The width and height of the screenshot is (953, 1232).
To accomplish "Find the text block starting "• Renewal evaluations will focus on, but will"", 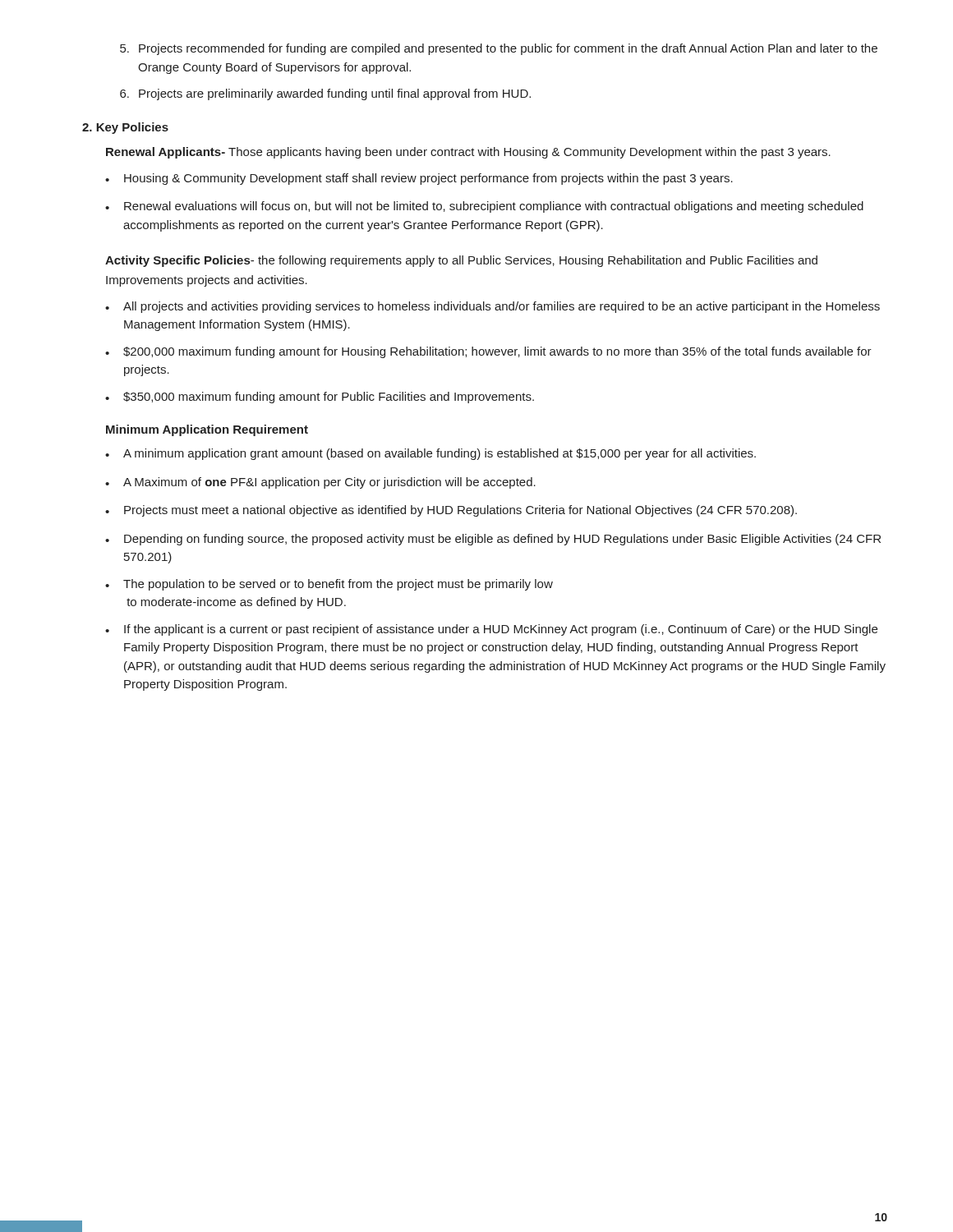I will point(496,216).
